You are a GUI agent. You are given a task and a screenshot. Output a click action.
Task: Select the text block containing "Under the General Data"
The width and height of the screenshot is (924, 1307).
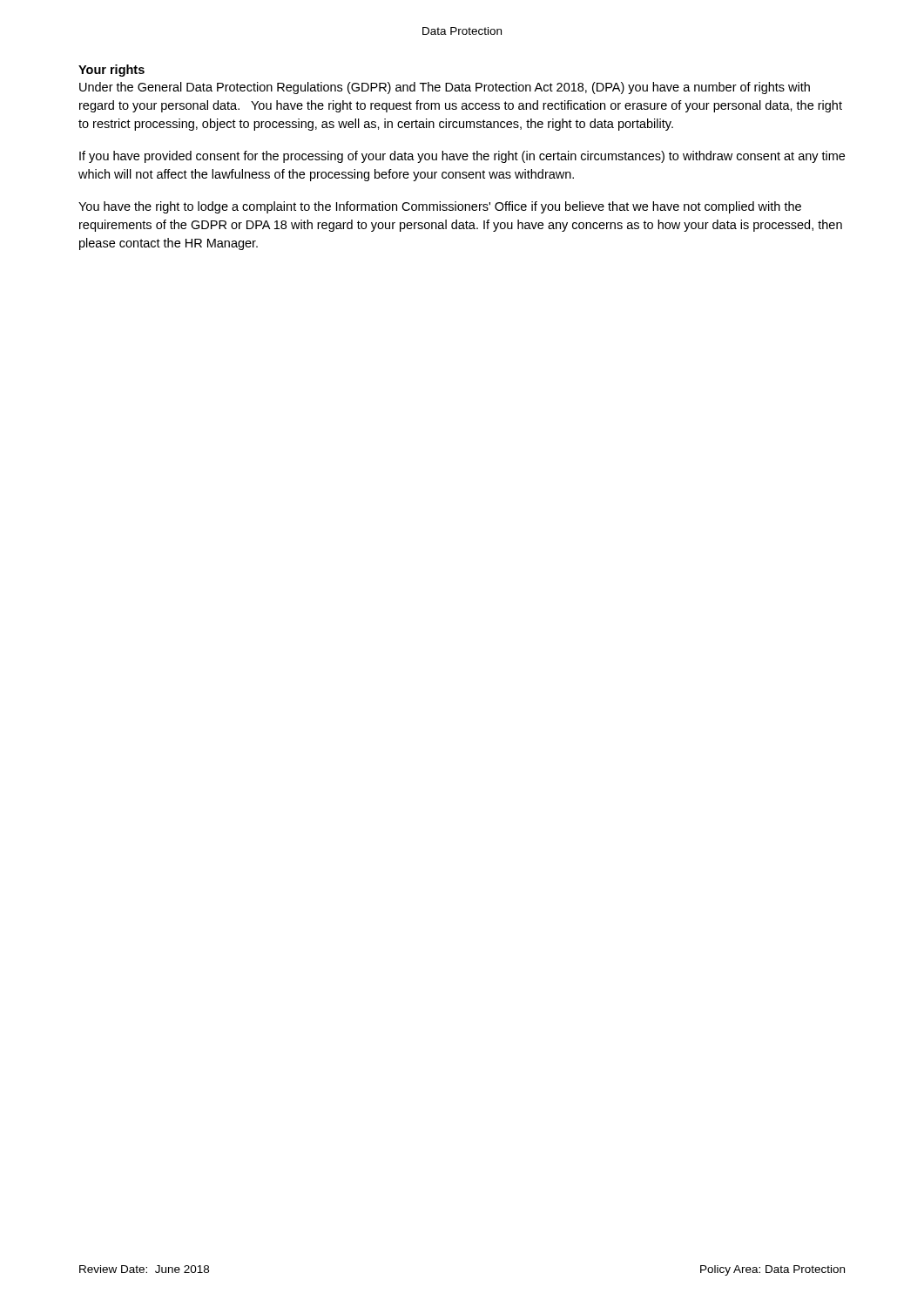pos(460,105)
